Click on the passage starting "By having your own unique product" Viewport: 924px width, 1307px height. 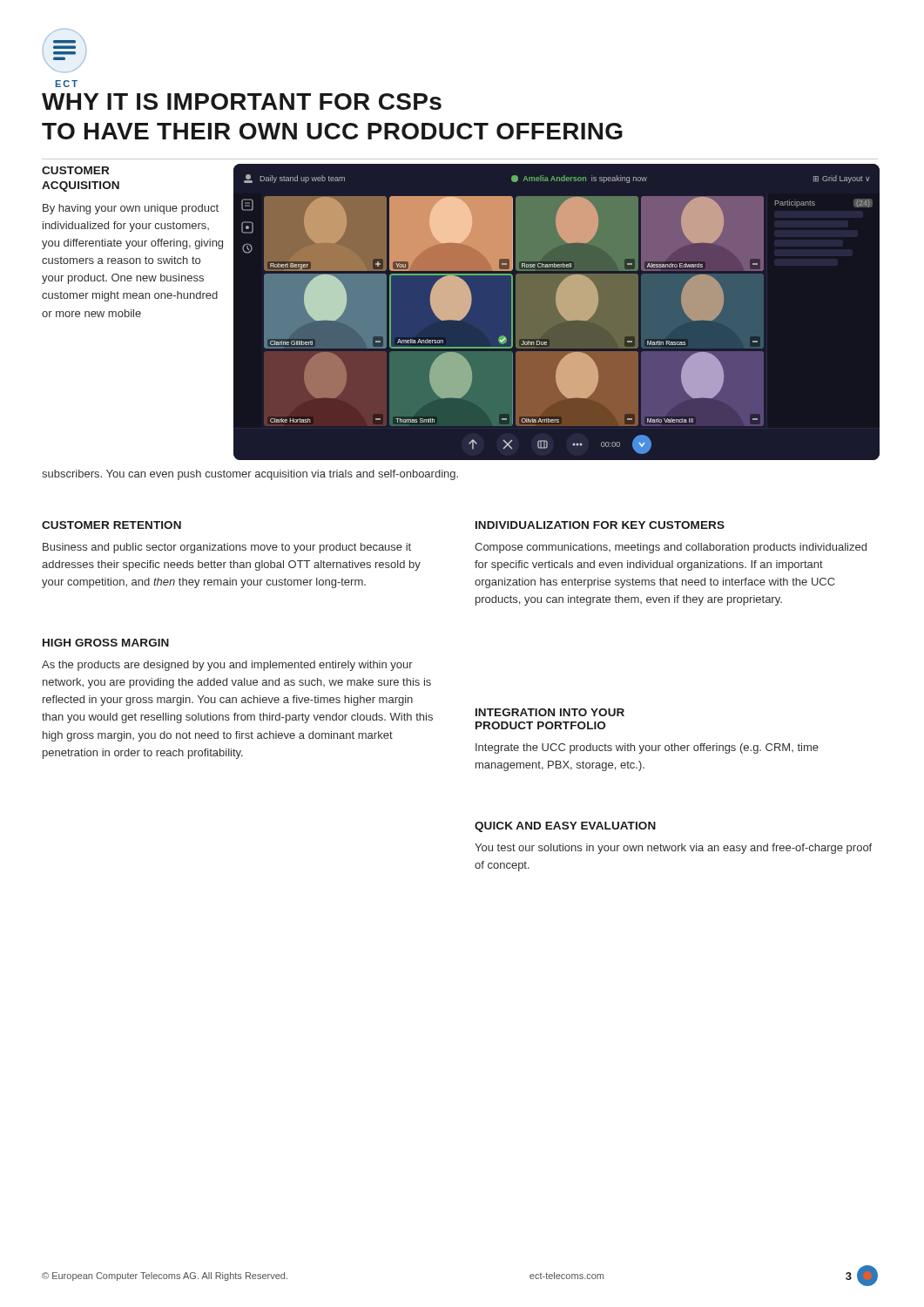click(x=133, y=260)
